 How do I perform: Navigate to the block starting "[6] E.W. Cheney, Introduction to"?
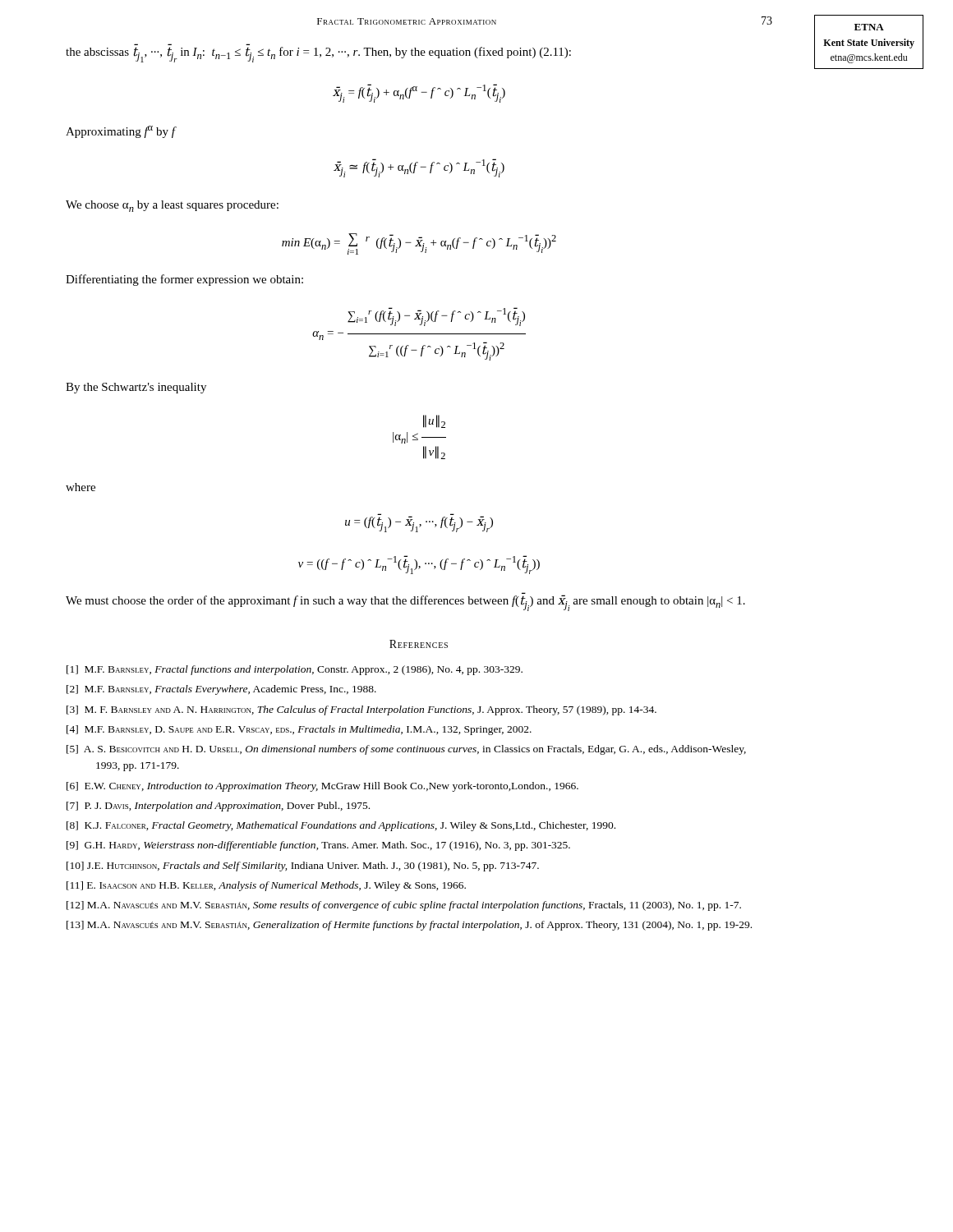coord(322,785)
